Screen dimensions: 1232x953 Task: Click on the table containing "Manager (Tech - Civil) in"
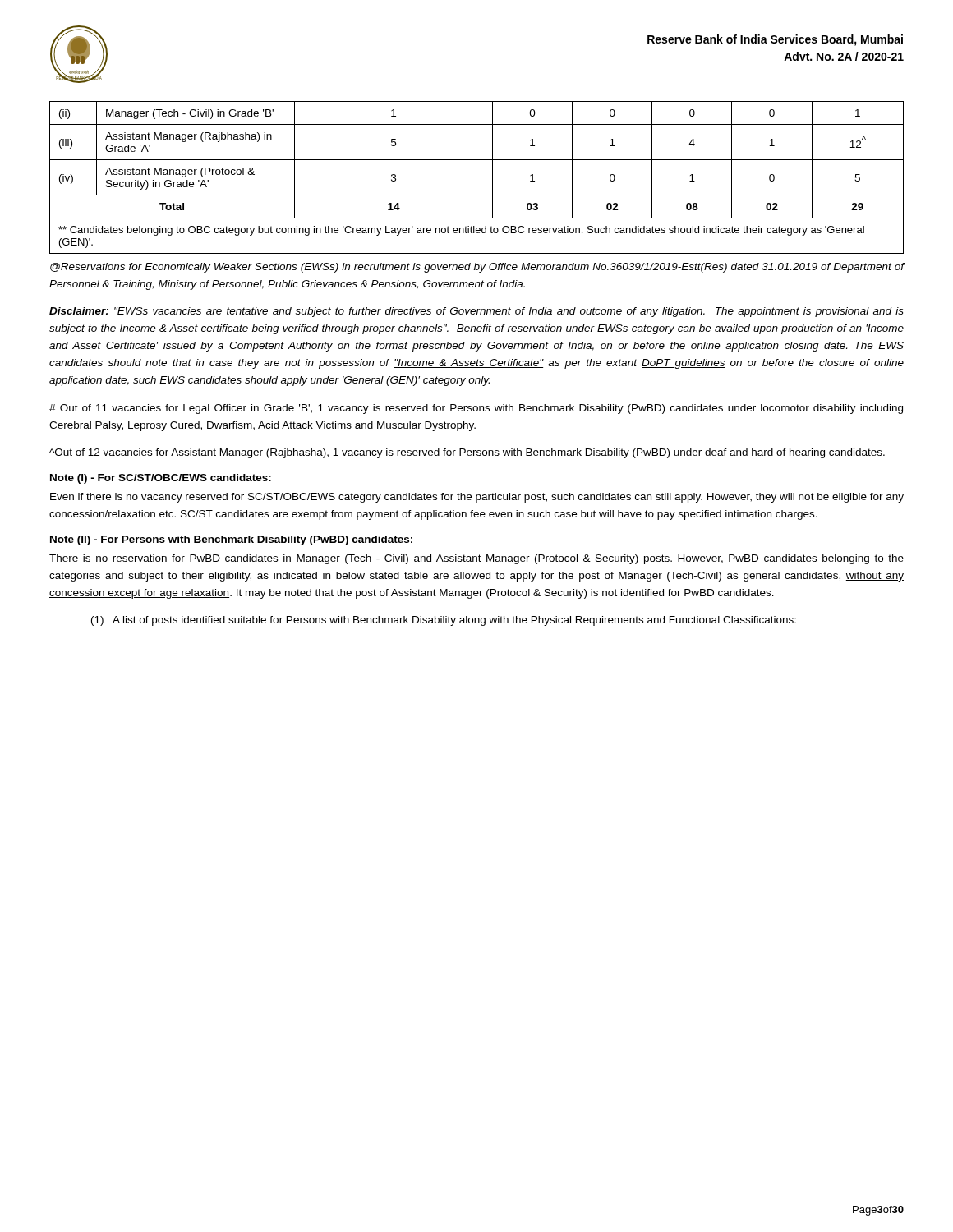[476, 177]
